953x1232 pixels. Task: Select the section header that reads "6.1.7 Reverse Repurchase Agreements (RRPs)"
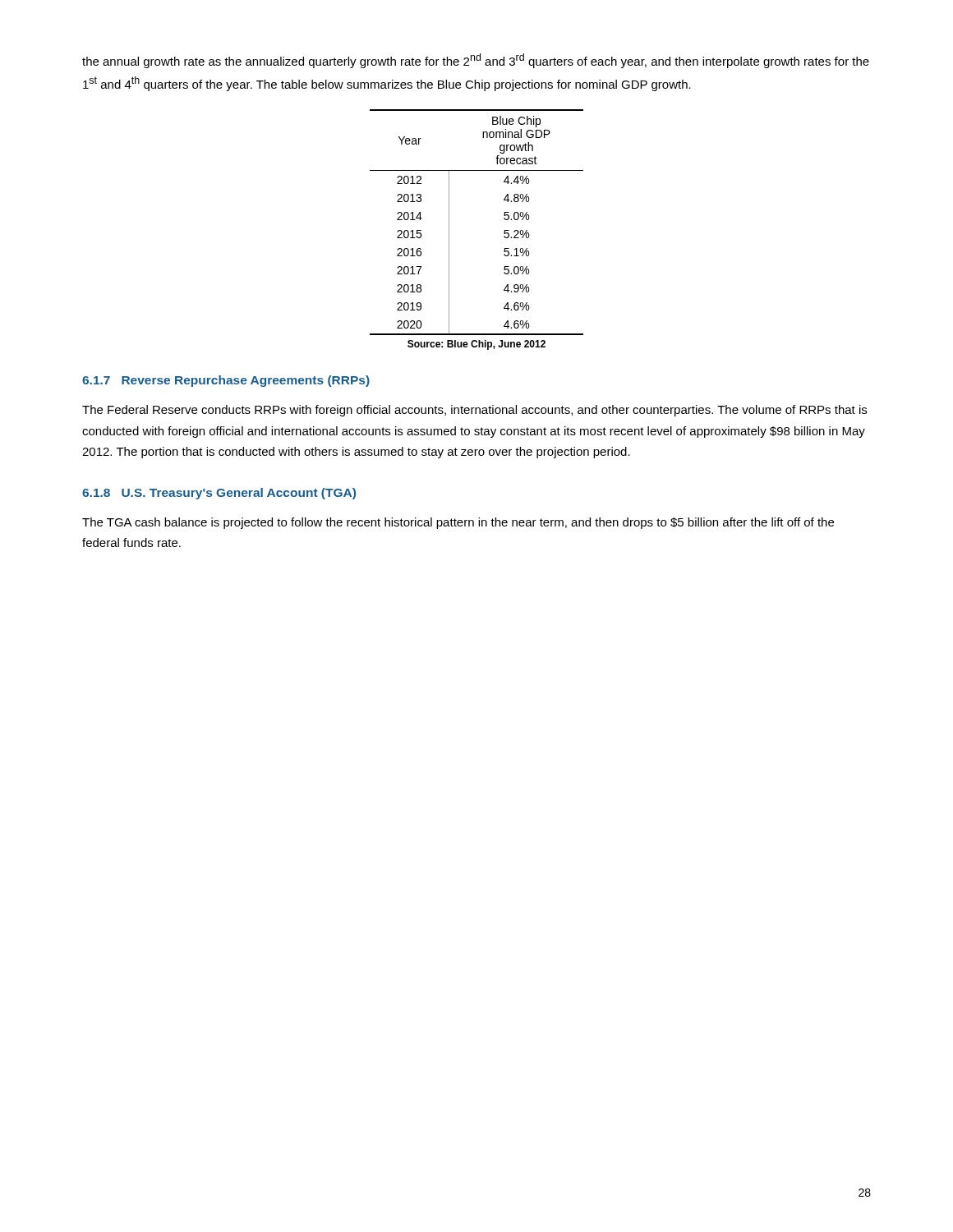(226, 380)
